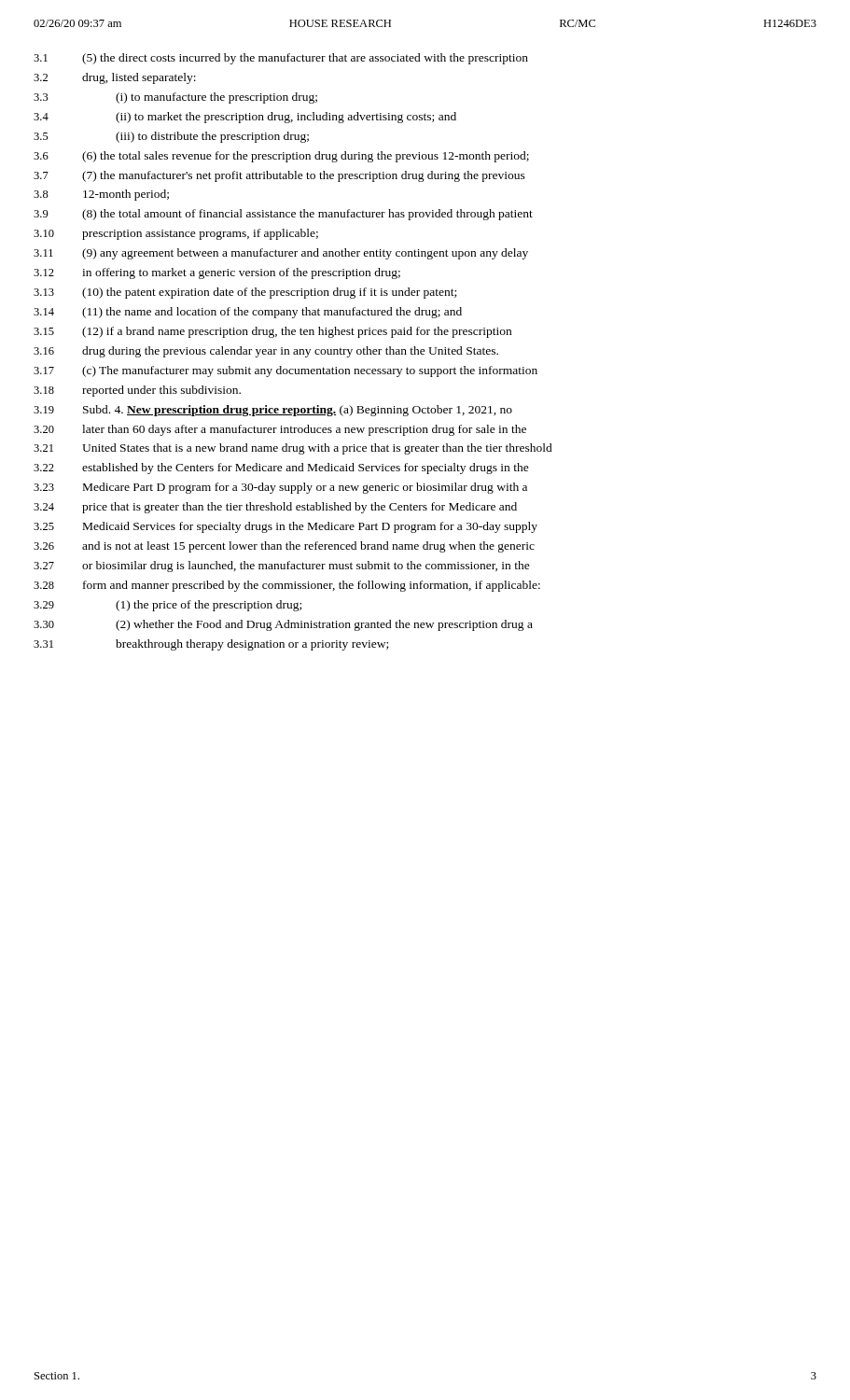
Task: Locate the passage starting "3.4 (ii) to market the prescription"
Action: tap(425, 117)
